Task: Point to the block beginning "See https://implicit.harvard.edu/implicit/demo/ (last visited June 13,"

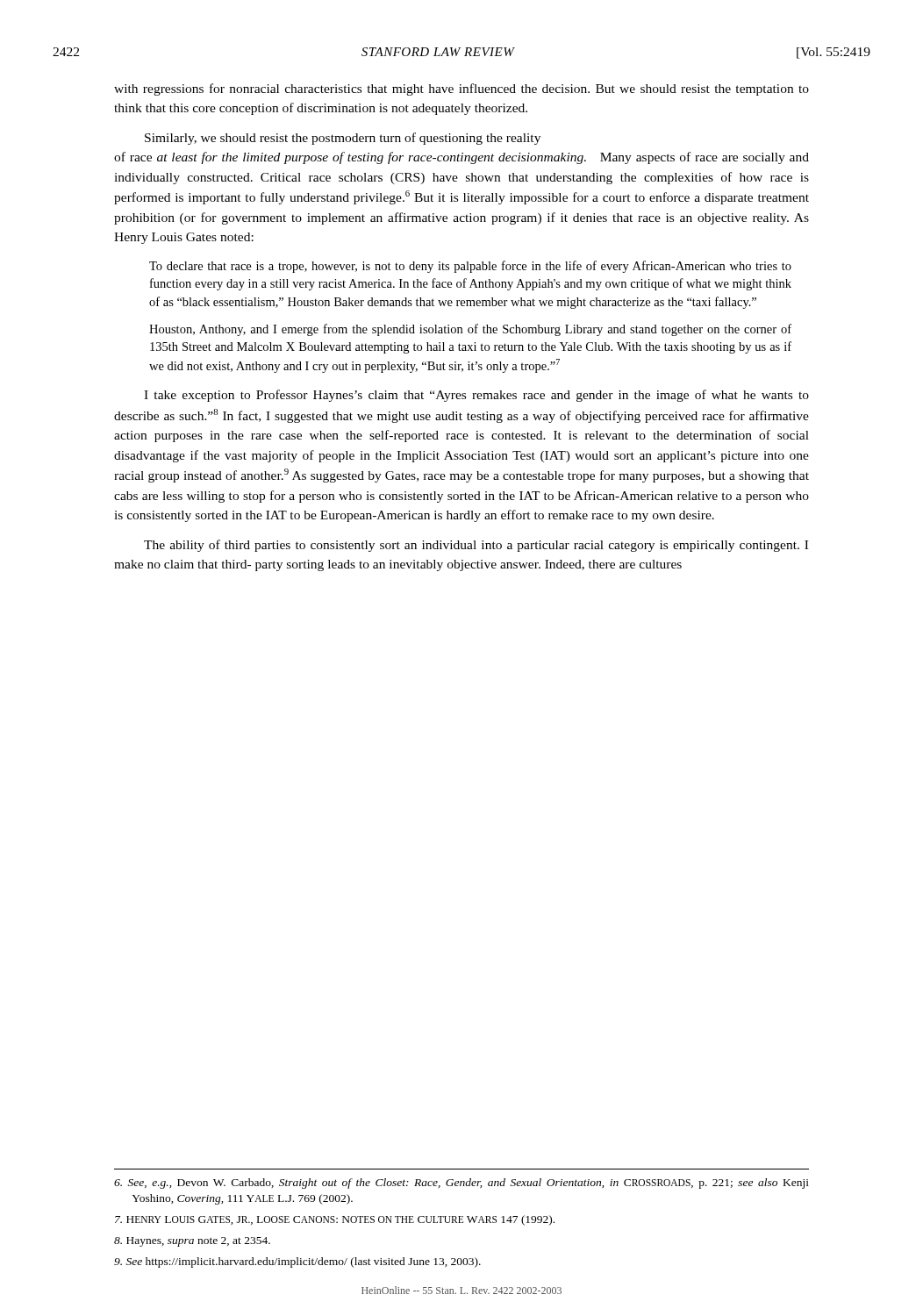Action: click(x=298, y=1261)
